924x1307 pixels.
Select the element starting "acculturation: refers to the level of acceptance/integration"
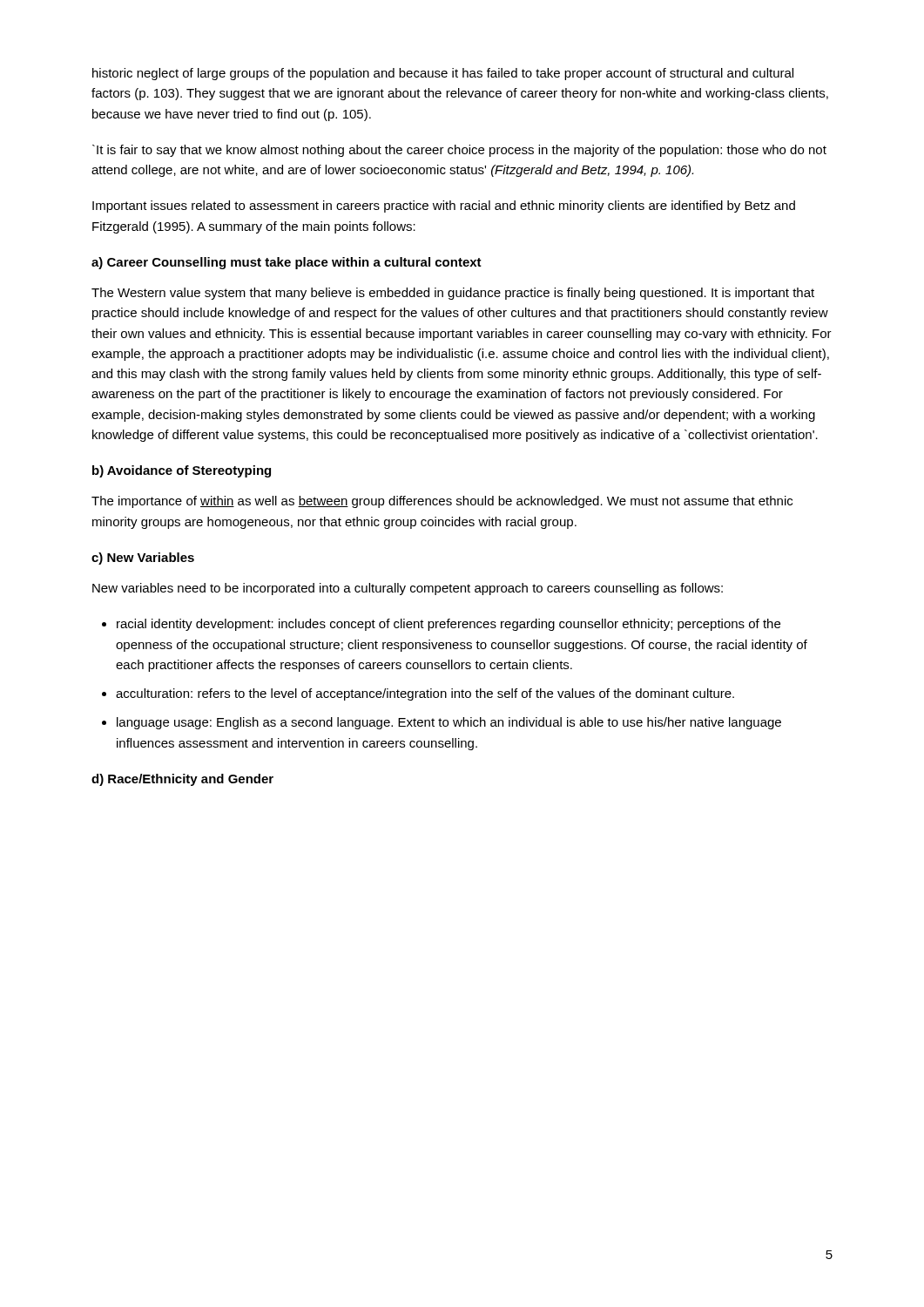(426, 693)
